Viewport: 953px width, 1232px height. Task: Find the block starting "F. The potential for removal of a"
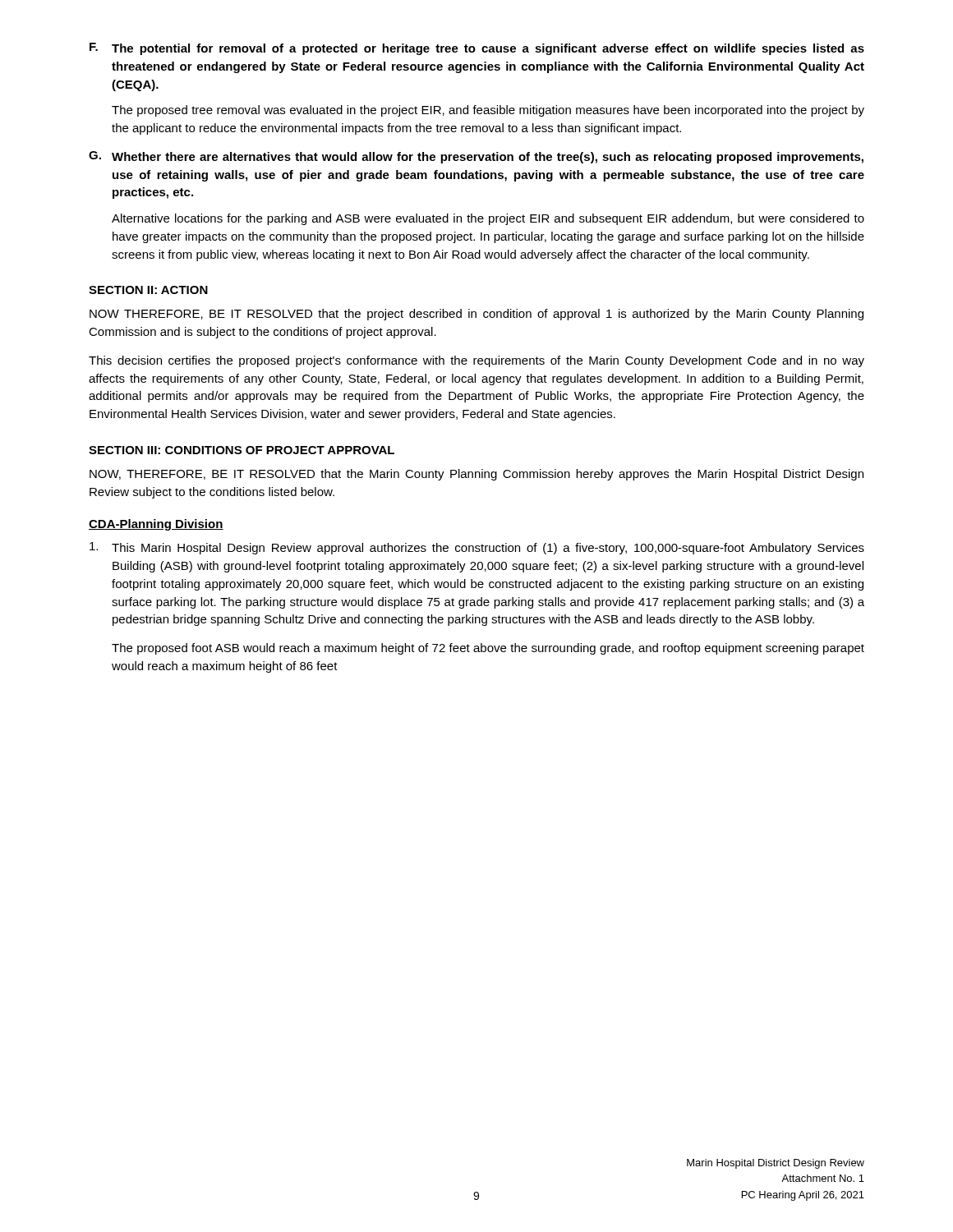pos(477,49)
